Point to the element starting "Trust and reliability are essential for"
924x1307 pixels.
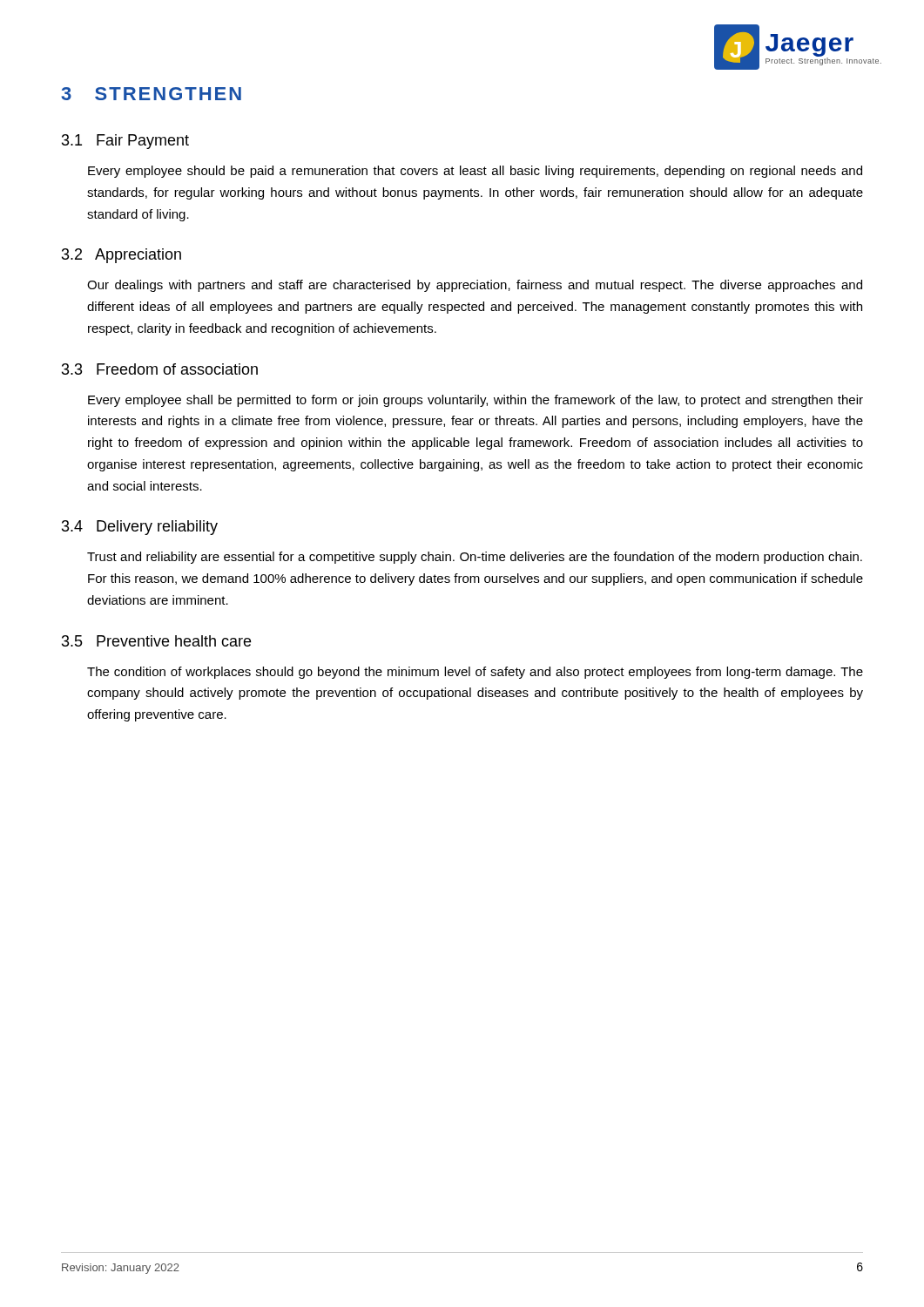coord(475,578)
